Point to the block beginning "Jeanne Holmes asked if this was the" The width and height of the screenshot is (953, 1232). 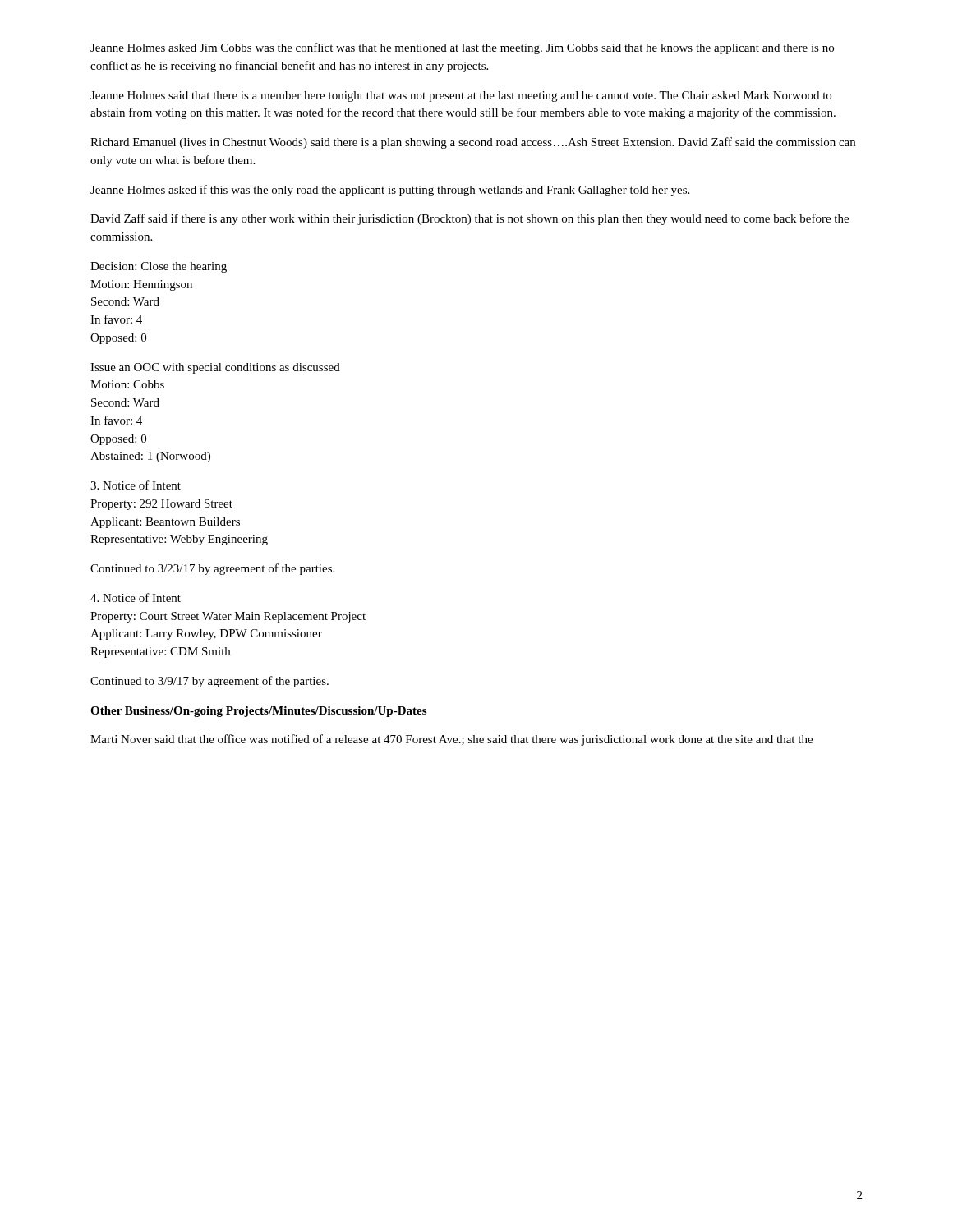pos(390,189)
